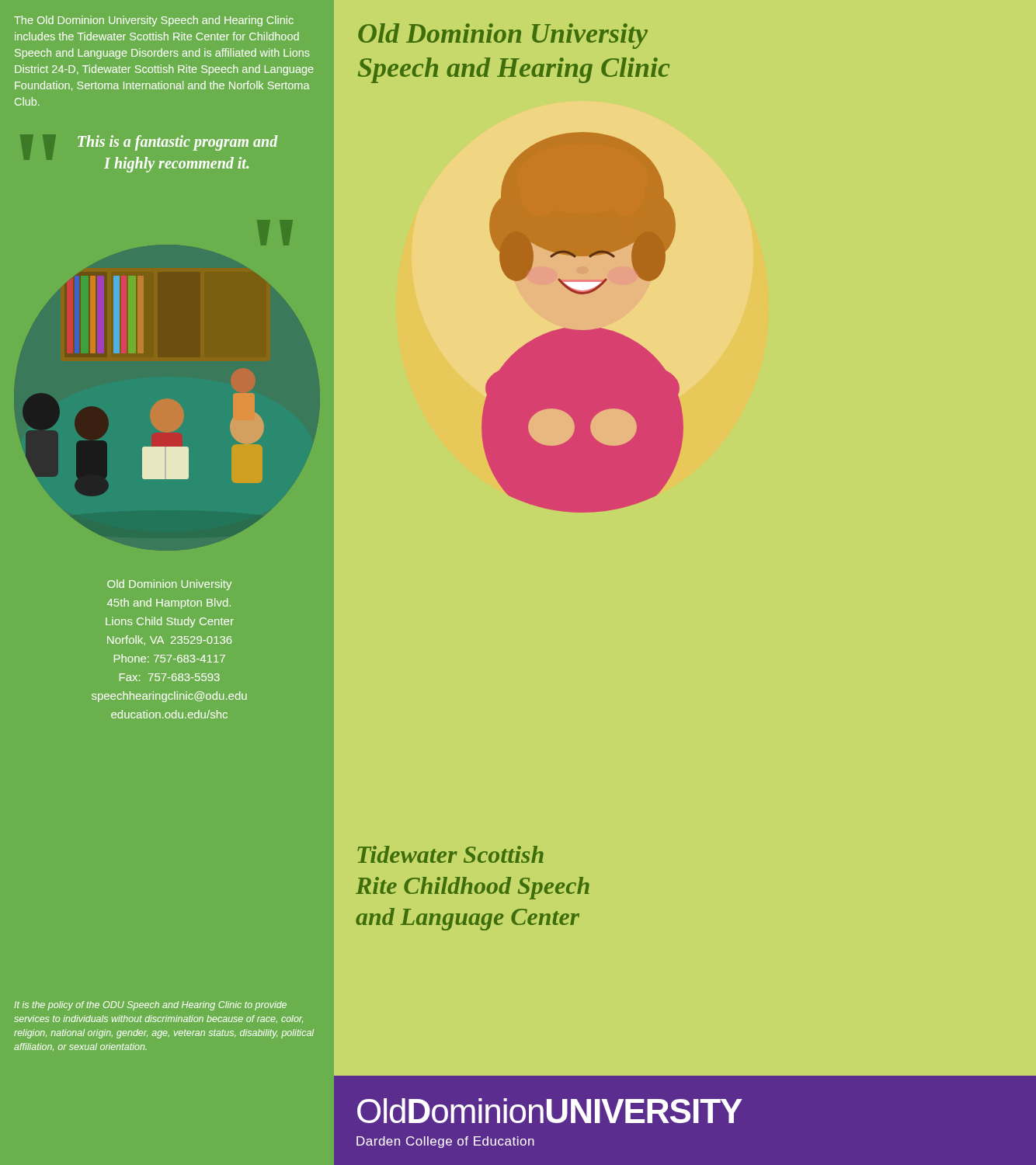Locate the text block that reads "It is the"
This screenshot has width=1036, height=1165.
[164, 1026]
